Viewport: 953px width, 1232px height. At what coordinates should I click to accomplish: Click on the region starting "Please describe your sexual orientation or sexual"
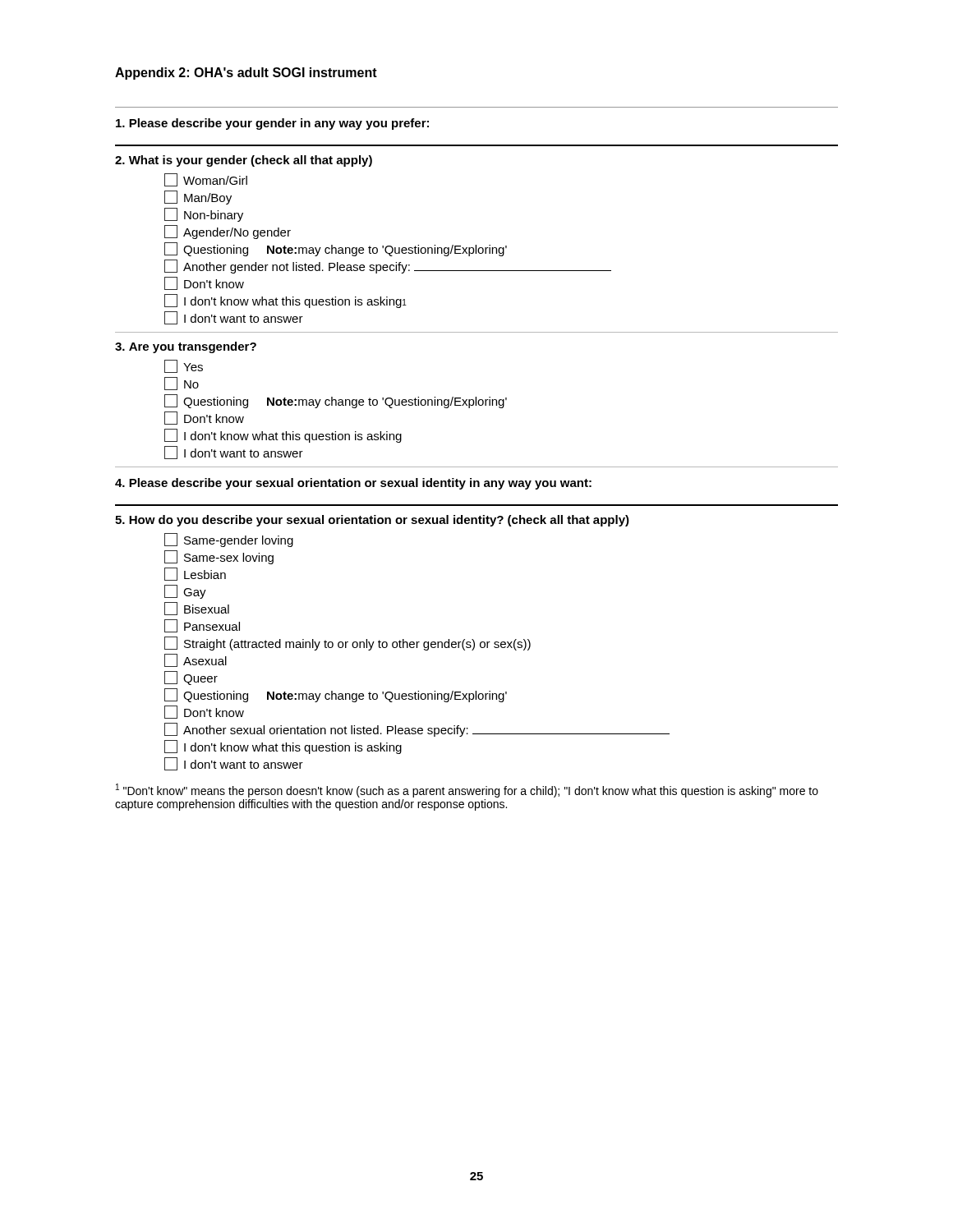[476, 490]
